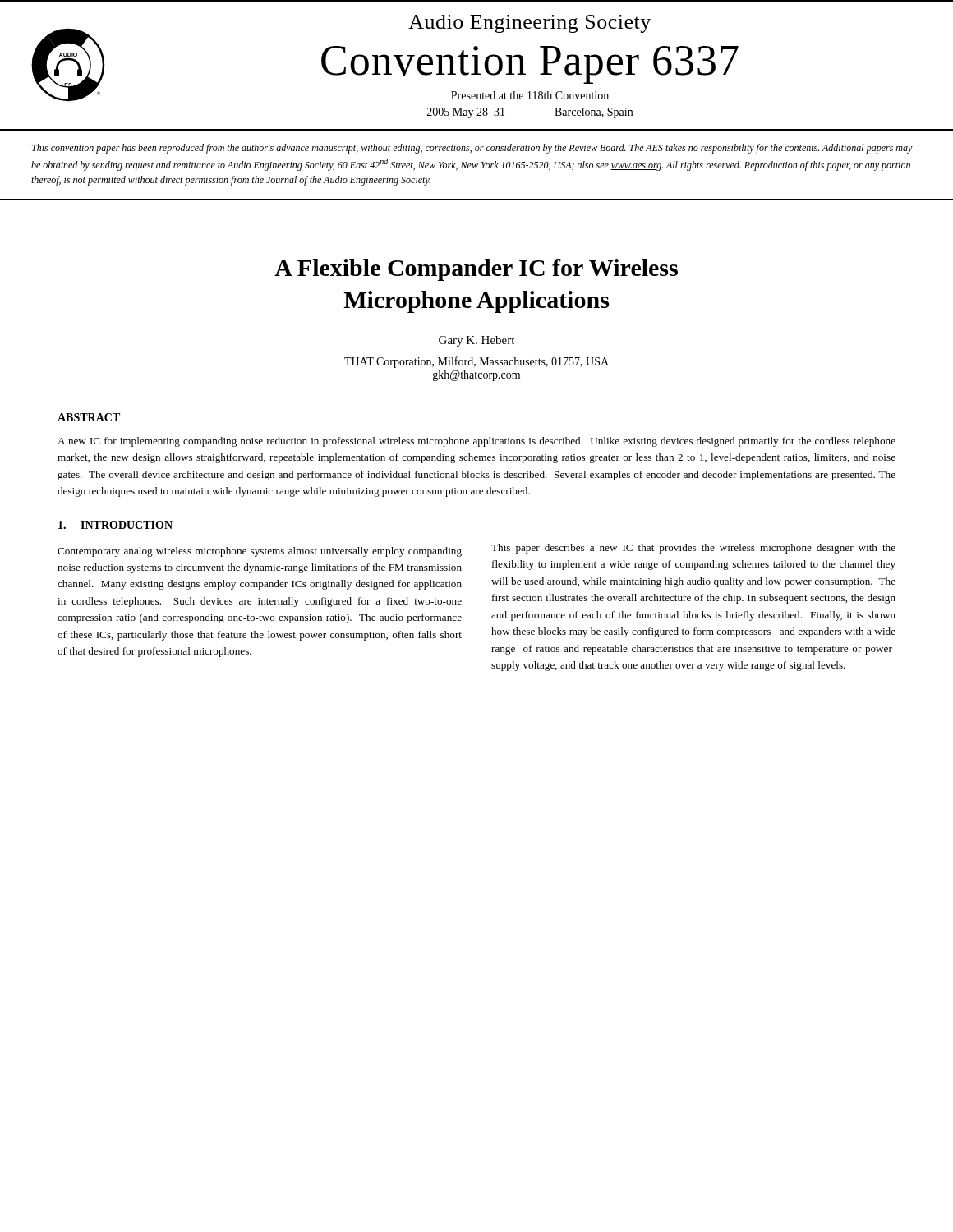Select the text block with the text "Contemporary analog wireless microphone systems"
The image size is (953, 1232).
pyautogui.click(x=260, y=601)
